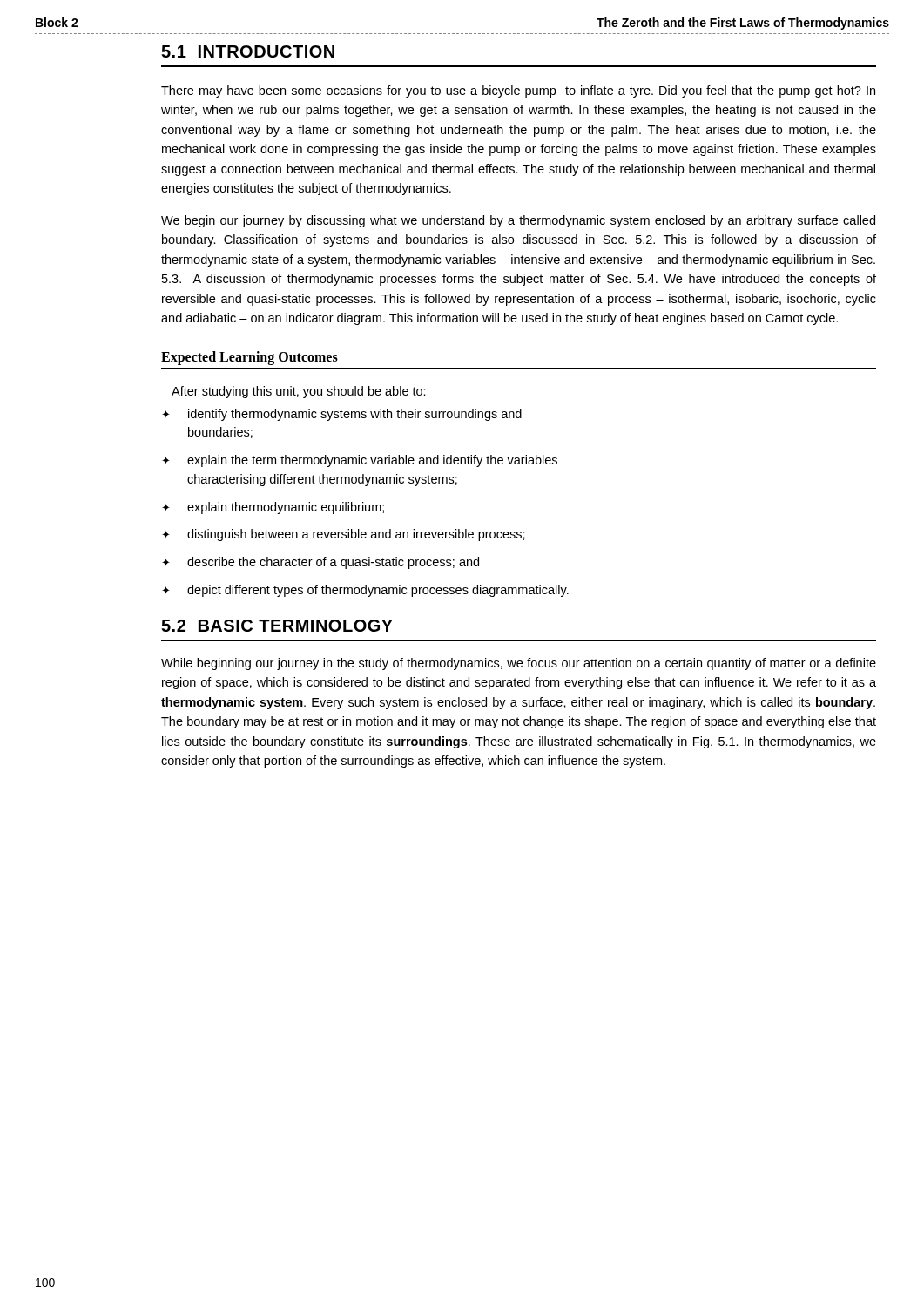
Task: Point to the block beginning "✦ depict different types of thermodynamic"
Action: 519,591
